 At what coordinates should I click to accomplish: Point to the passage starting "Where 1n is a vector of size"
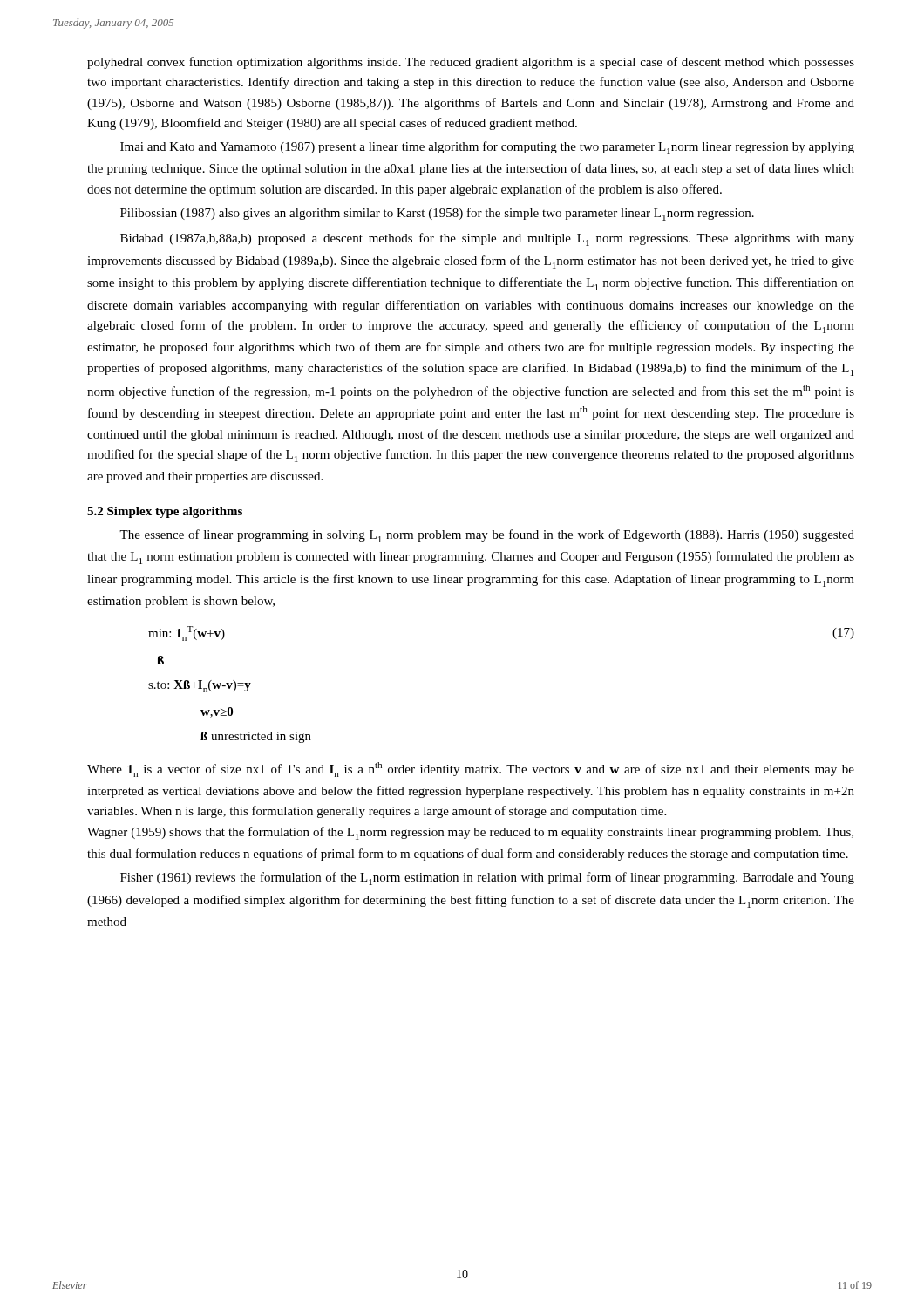(471, 811)
